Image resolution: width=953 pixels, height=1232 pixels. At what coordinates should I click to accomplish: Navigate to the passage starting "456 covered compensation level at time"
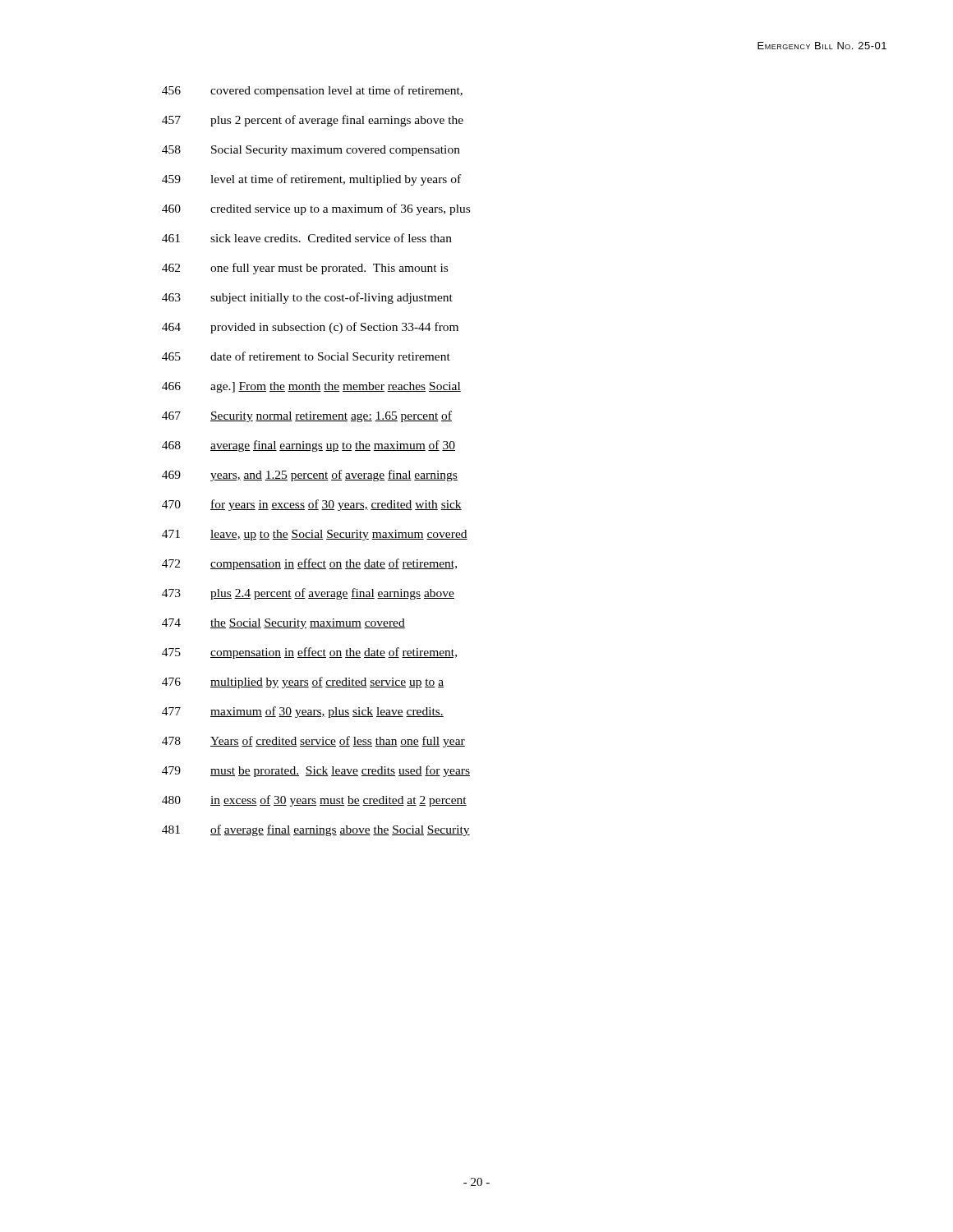pyautogui.click(x=312, y=91)
